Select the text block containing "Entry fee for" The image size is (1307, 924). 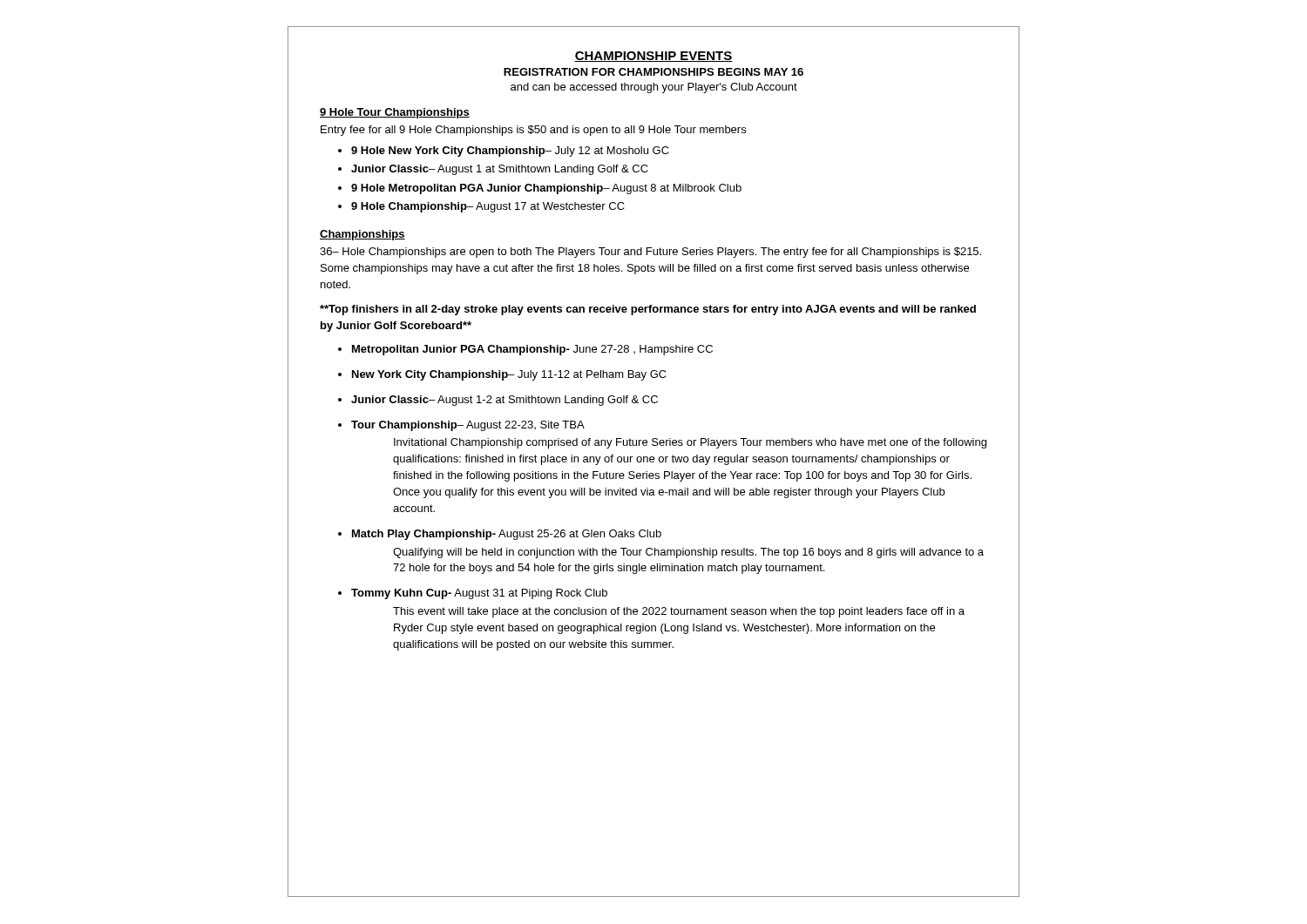point(533,129)
